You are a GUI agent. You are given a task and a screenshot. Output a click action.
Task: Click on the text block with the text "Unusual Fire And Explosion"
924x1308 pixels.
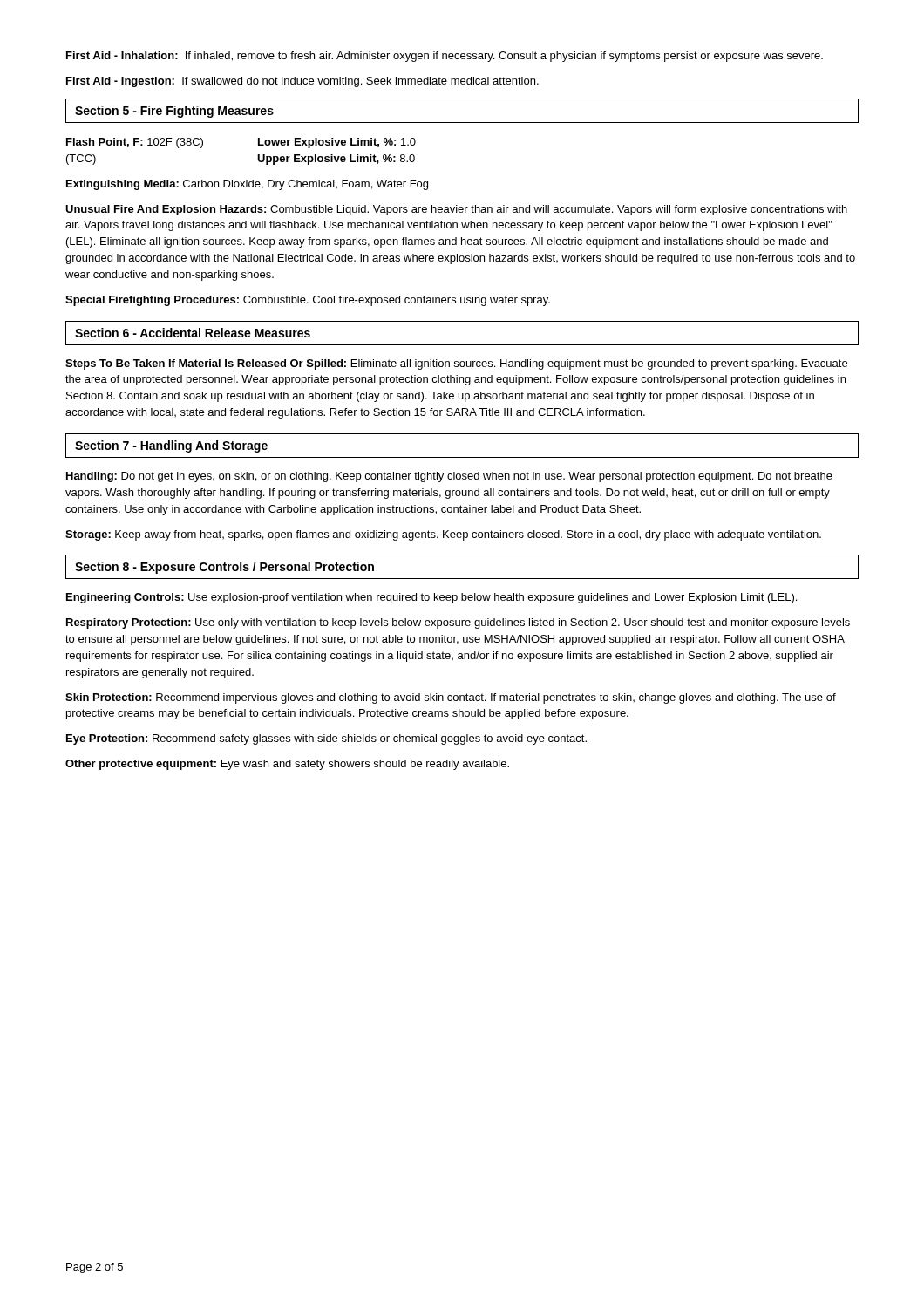pyautogui.click(x=460, y=241)
